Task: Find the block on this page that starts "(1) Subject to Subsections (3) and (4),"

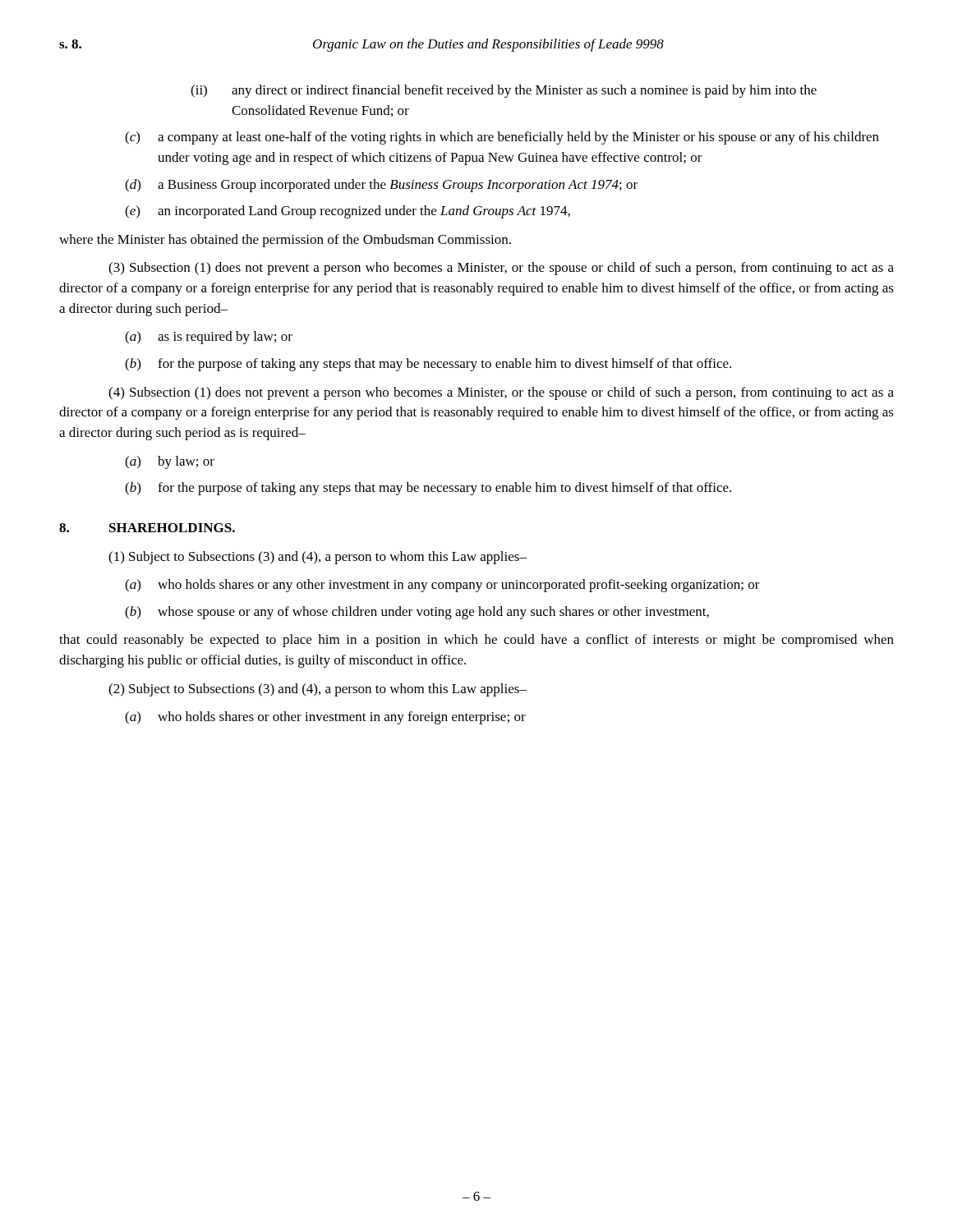Action: [x=318, y=556]
